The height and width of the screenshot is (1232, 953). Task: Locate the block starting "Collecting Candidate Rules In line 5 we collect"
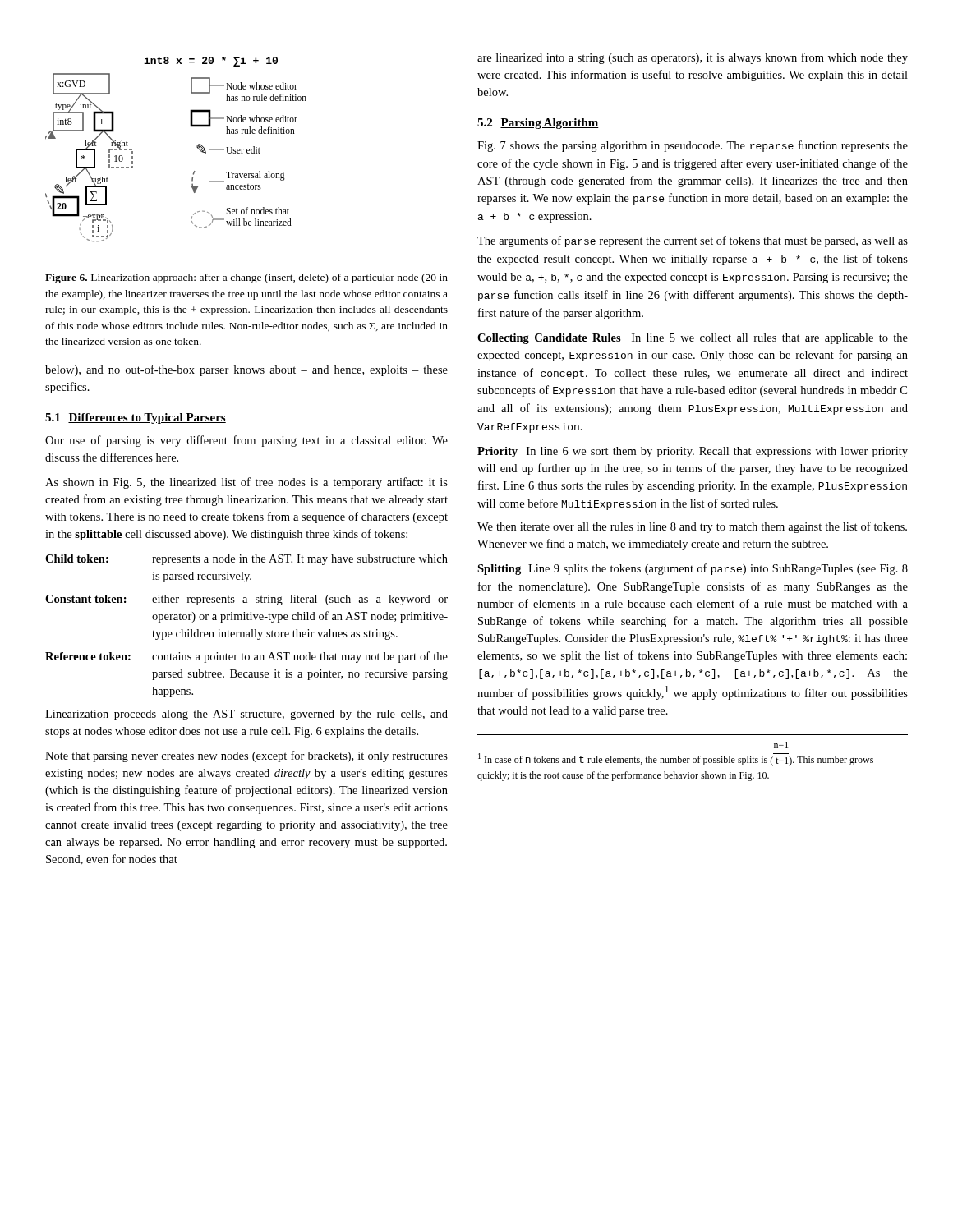[693, 382]
